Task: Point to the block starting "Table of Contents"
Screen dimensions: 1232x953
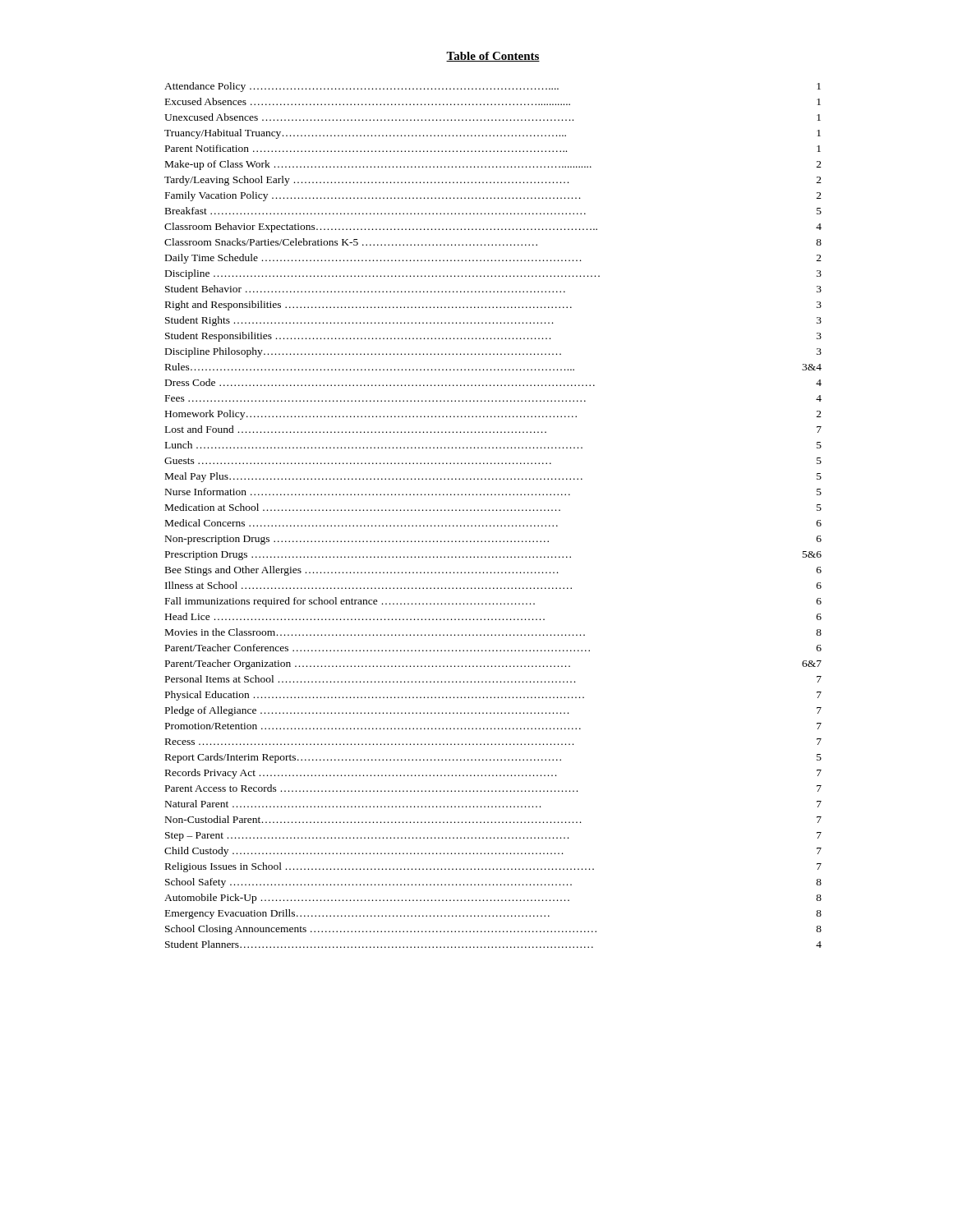Action: coord(493,56)
